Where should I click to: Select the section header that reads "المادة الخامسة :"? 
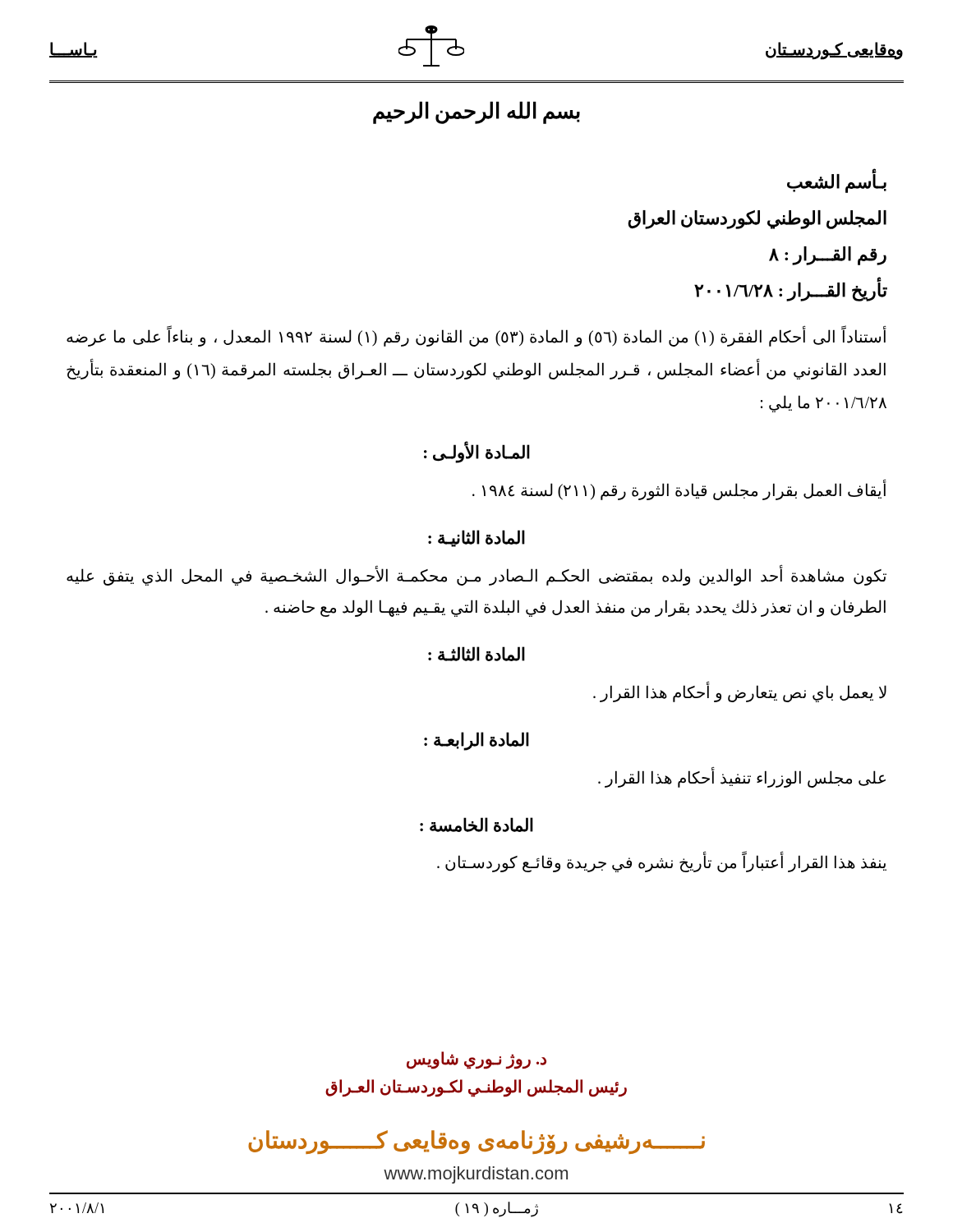(x=476, y=825)
